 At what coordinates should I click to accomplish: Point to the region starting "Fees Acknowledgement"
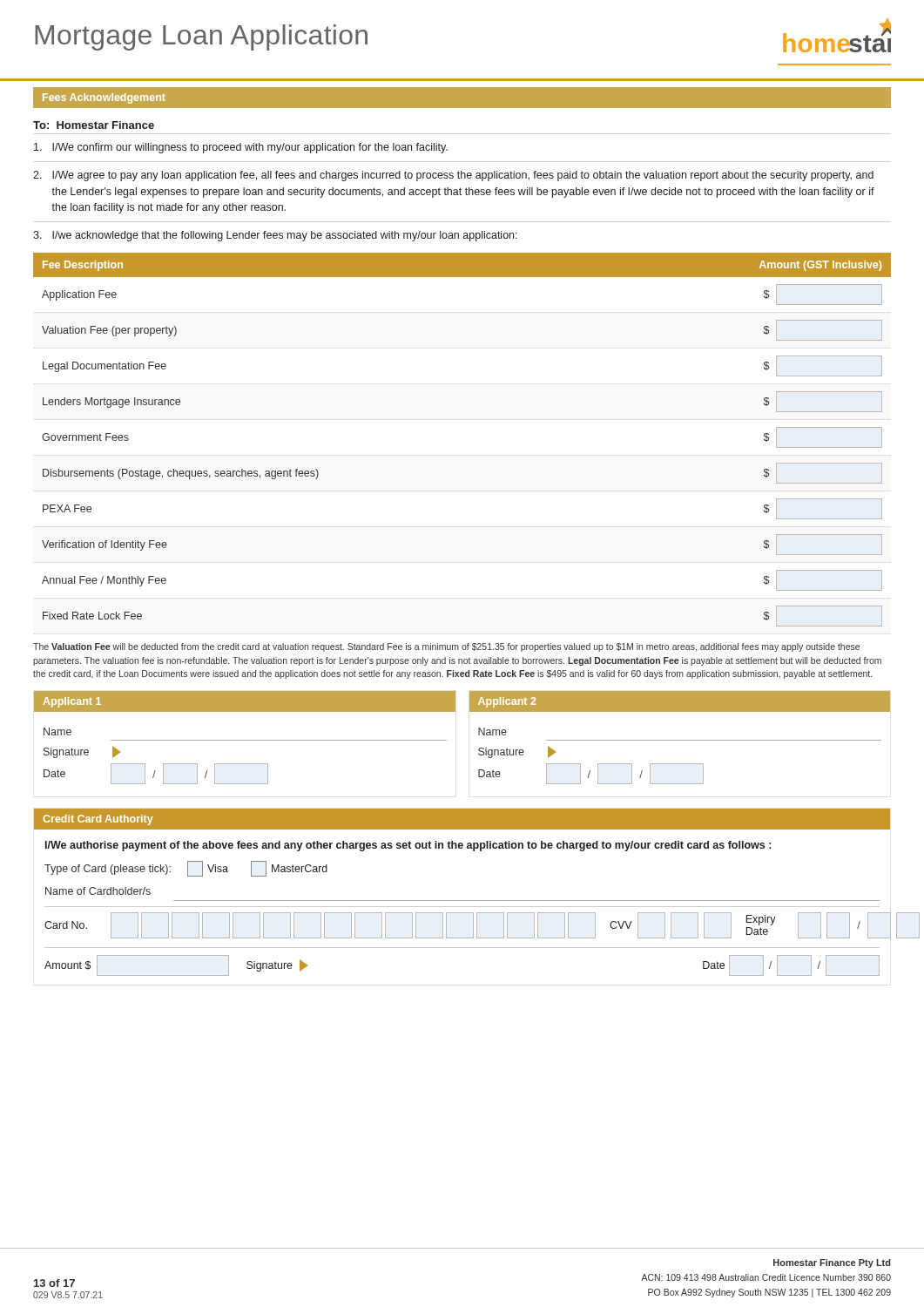(104, 98)
